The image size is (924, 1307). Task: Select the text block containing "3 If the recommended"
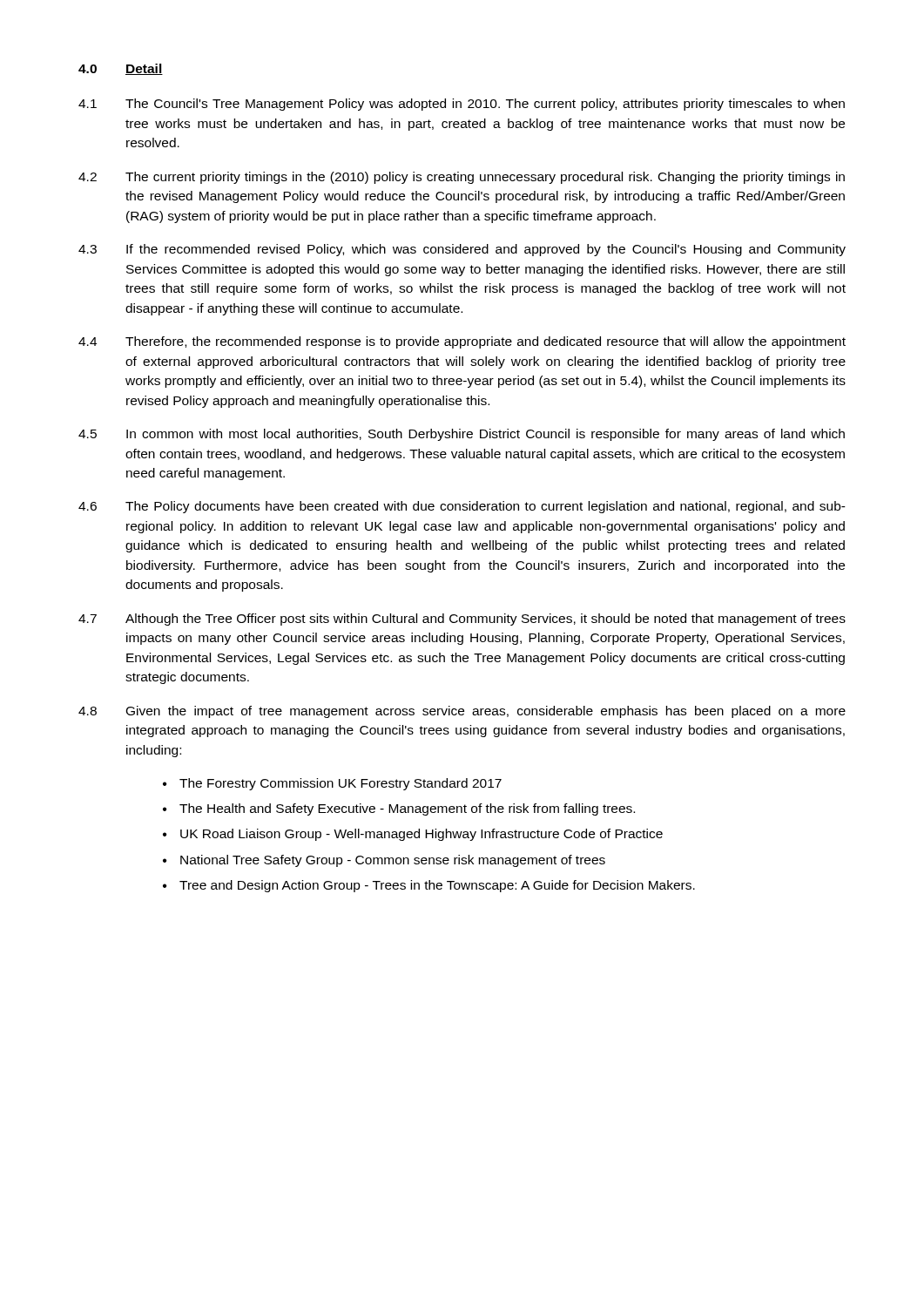click(462, 279)
